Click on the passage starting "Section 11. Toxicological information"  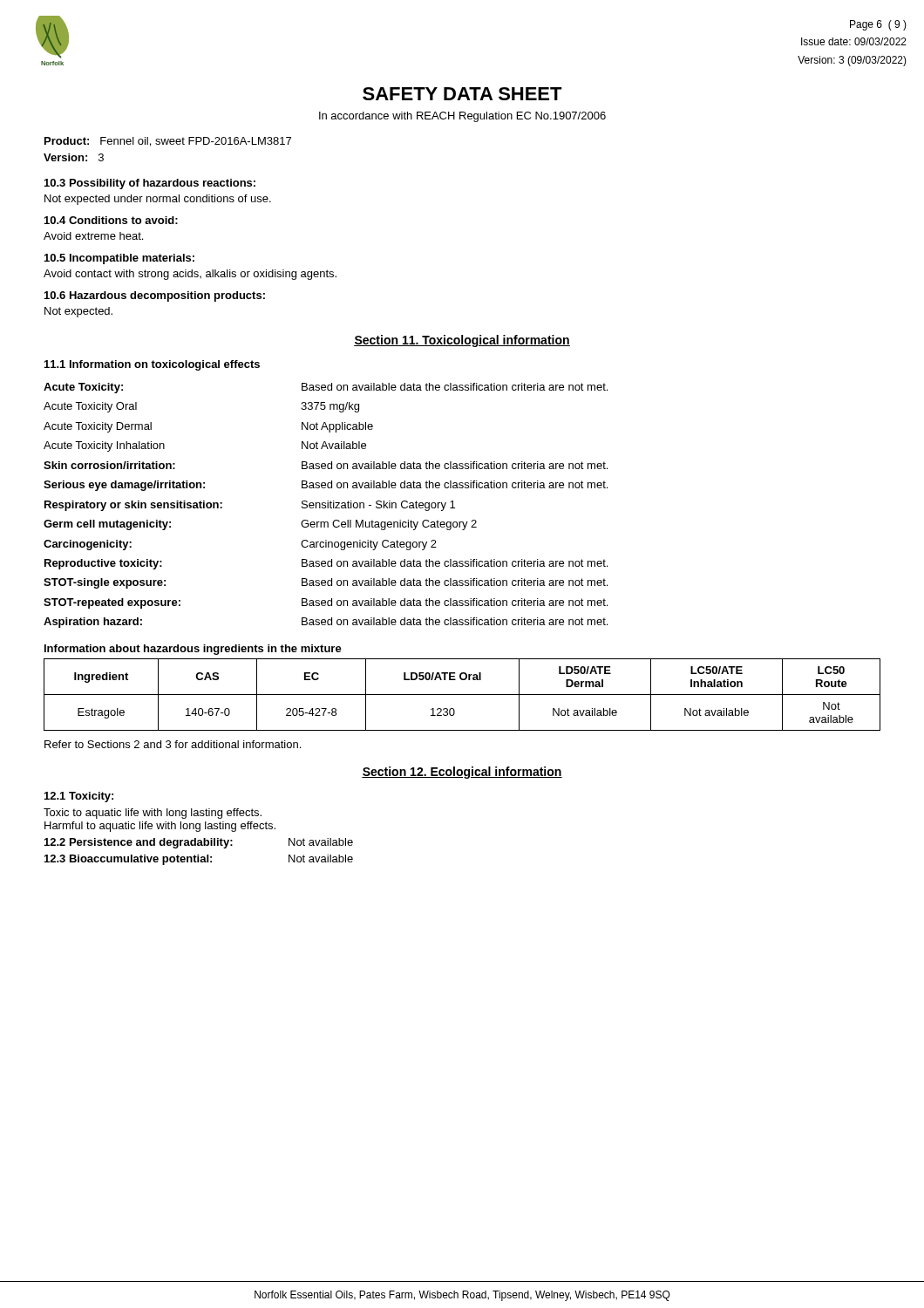coord(462,340)
